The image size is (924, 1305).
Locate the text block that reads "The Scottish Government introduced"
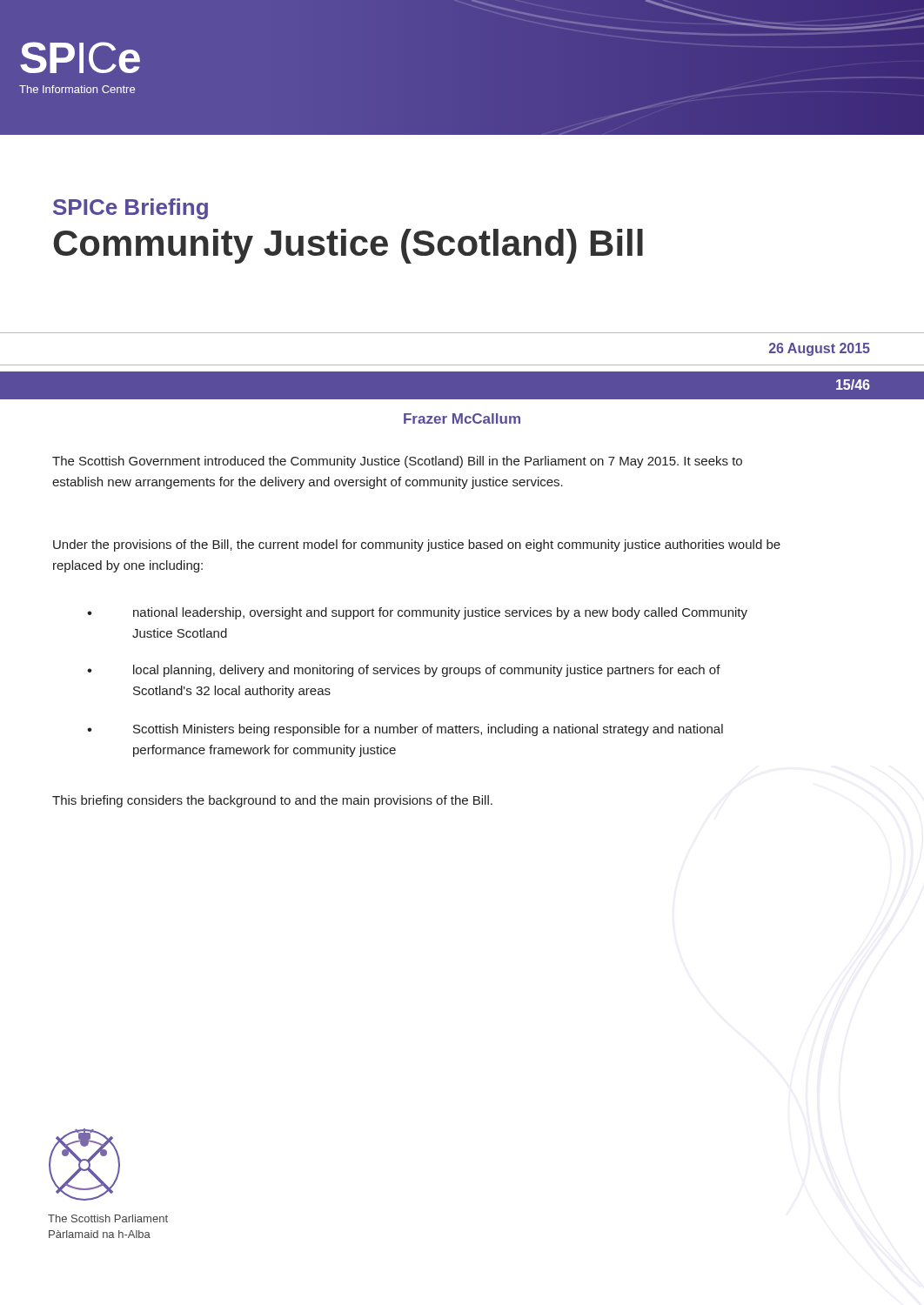[x=398, y=471]
